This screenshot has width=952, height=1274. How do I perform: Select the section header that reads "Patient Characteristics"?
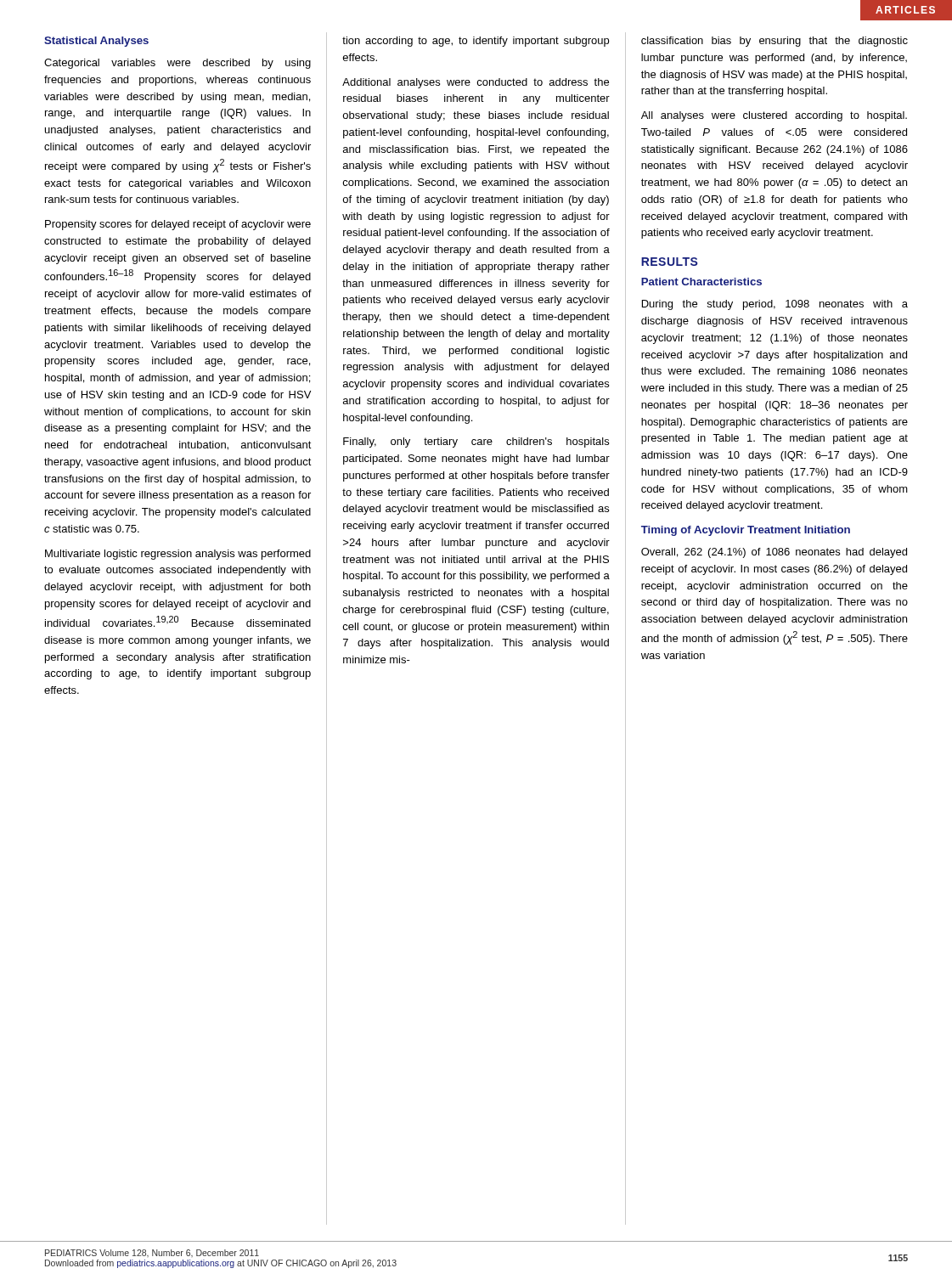[x=702, y=282]
